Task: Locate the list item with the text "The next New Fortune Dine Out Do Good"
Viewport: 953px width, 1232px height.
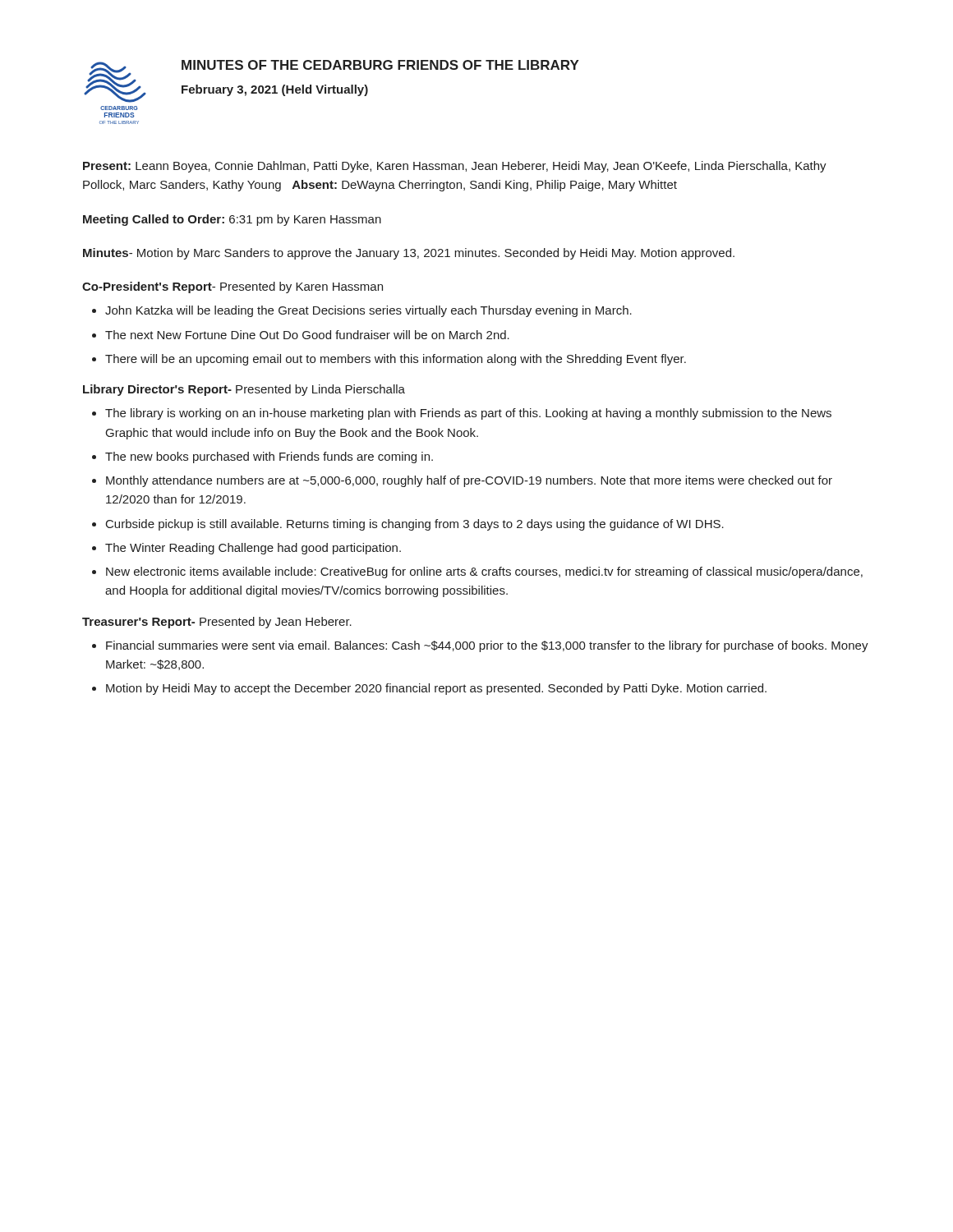Action: click(x=308, y=334)
